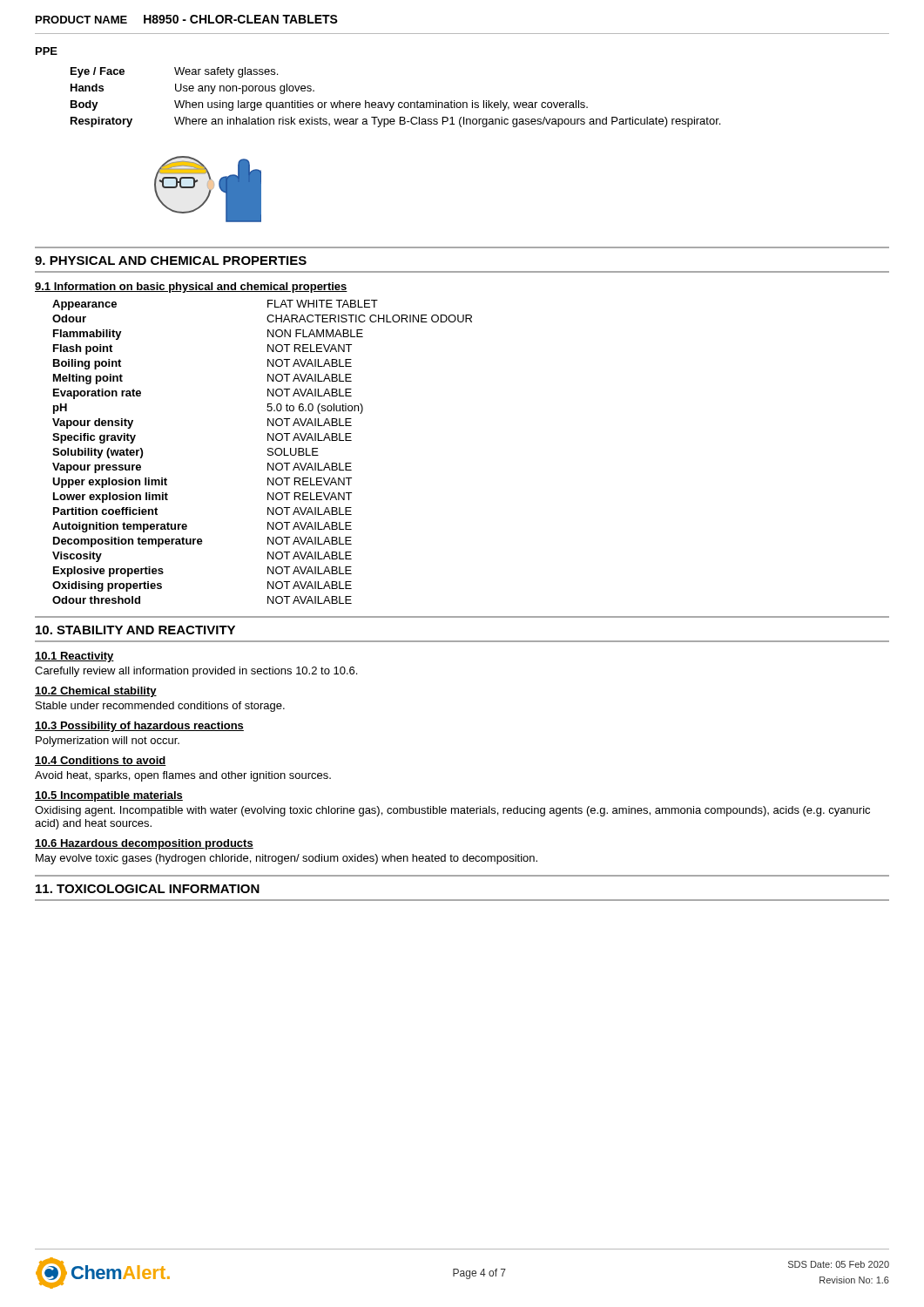Point to the block starting "10.2 Chemical stability"

pyautogui.click(x=96, y=690)
